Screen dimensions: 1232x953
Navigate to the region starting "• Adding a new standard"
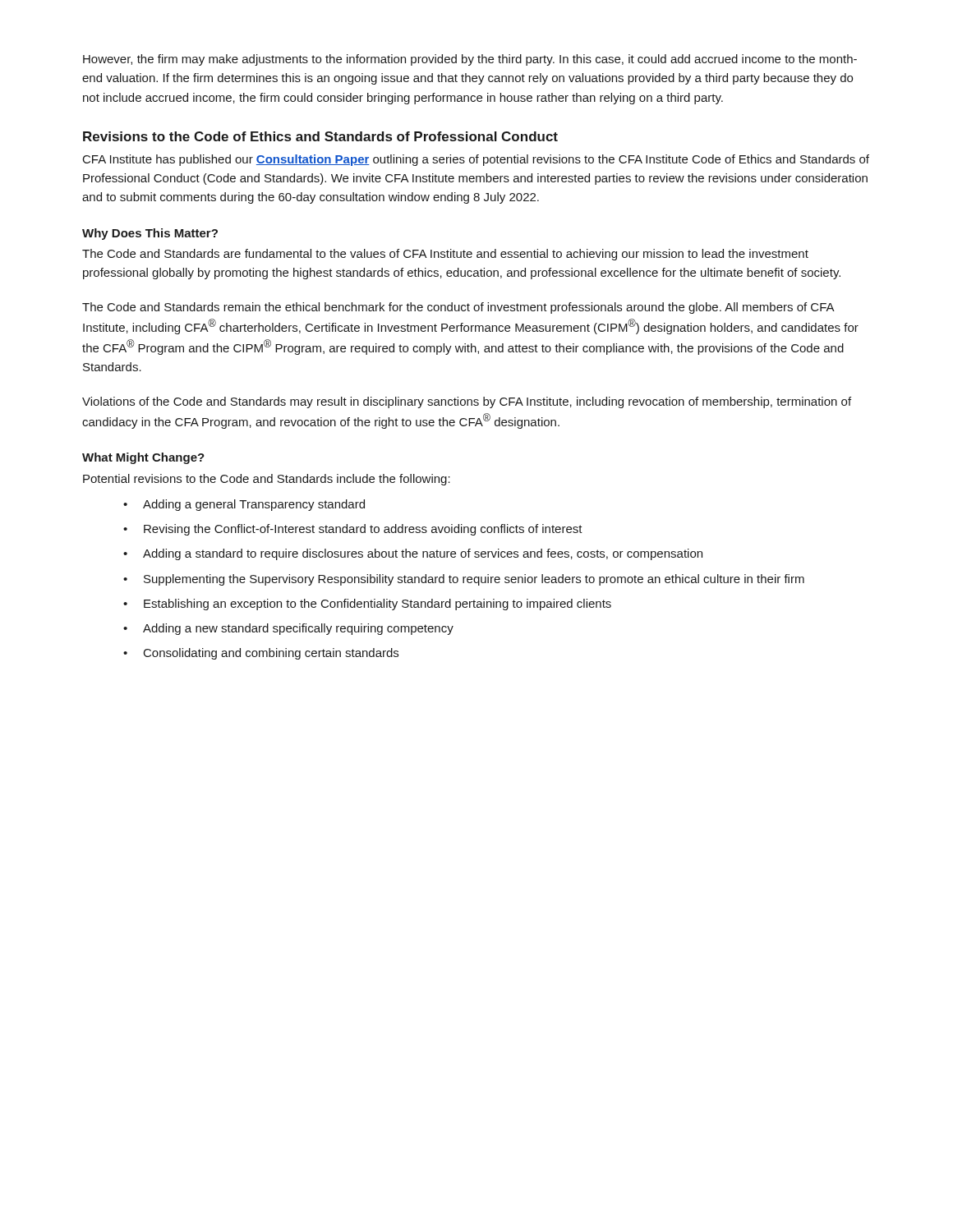pyautogui.click(x=288, y=628)
